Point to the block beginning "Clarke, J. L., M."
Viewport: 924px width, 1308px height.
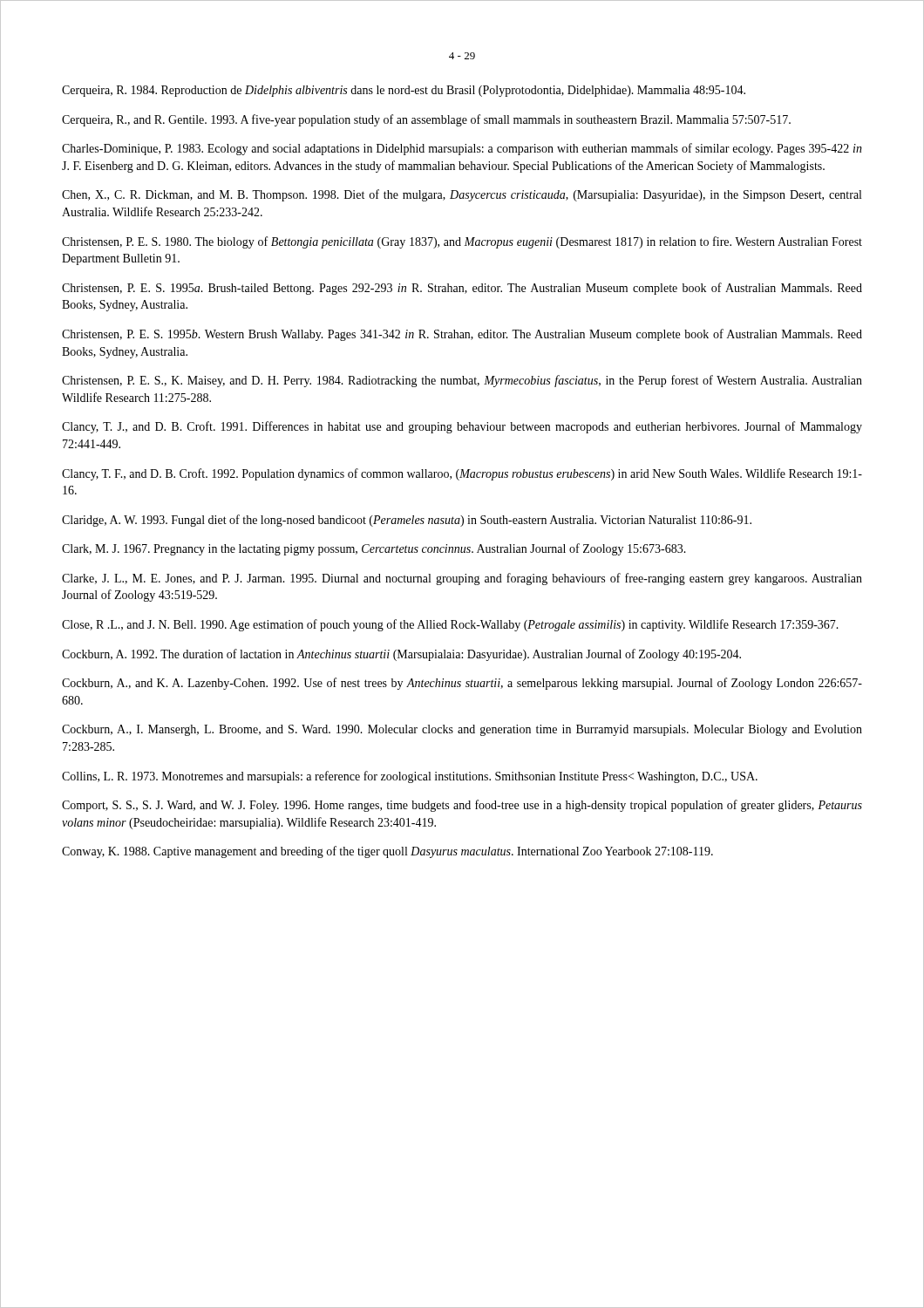462,587
